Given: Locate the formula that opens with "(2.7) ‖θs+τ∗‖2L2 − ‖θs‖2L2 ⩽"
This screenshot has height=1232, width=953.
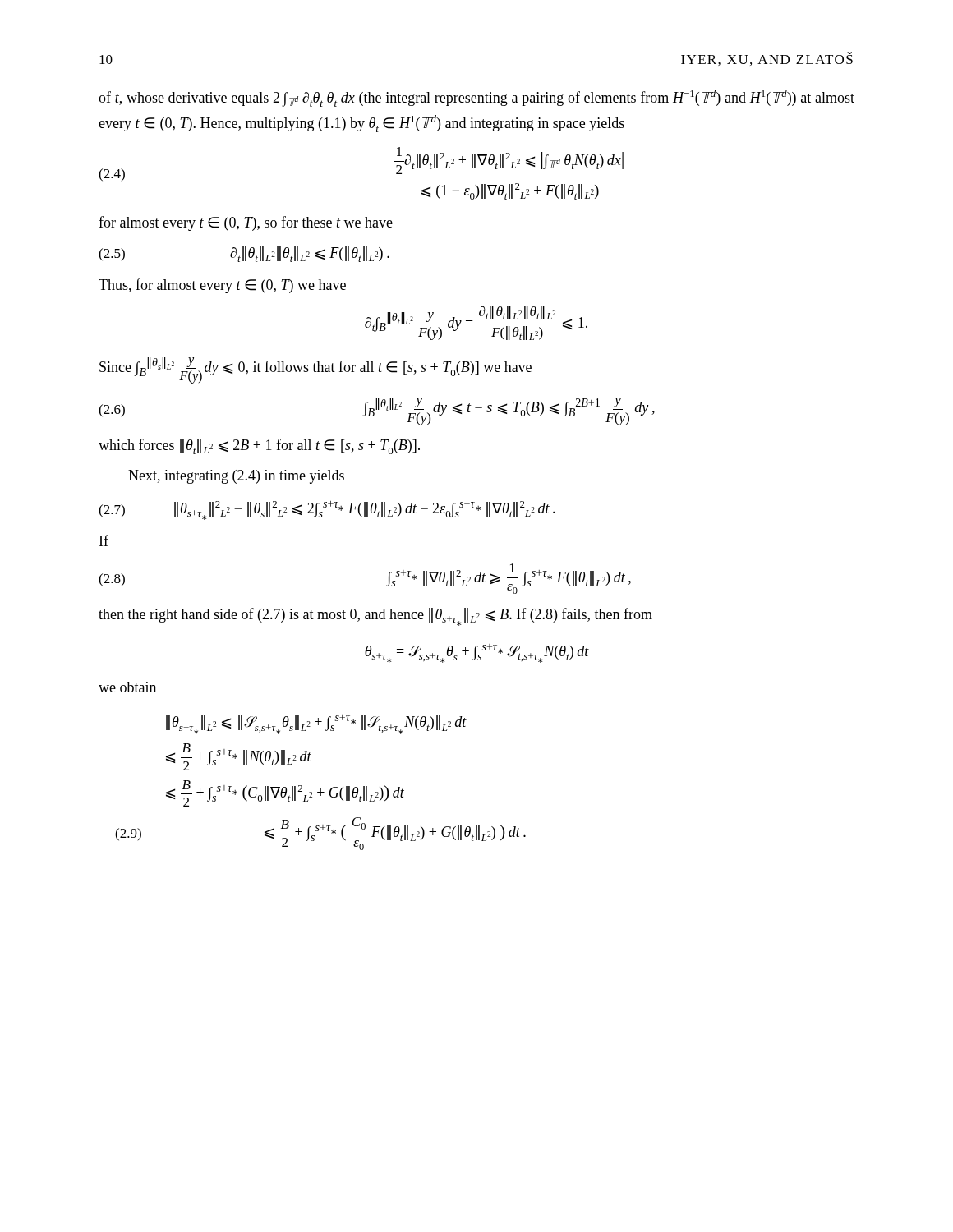Looking at the screenshot, I should pyautogui.click(x=476, y=510).
